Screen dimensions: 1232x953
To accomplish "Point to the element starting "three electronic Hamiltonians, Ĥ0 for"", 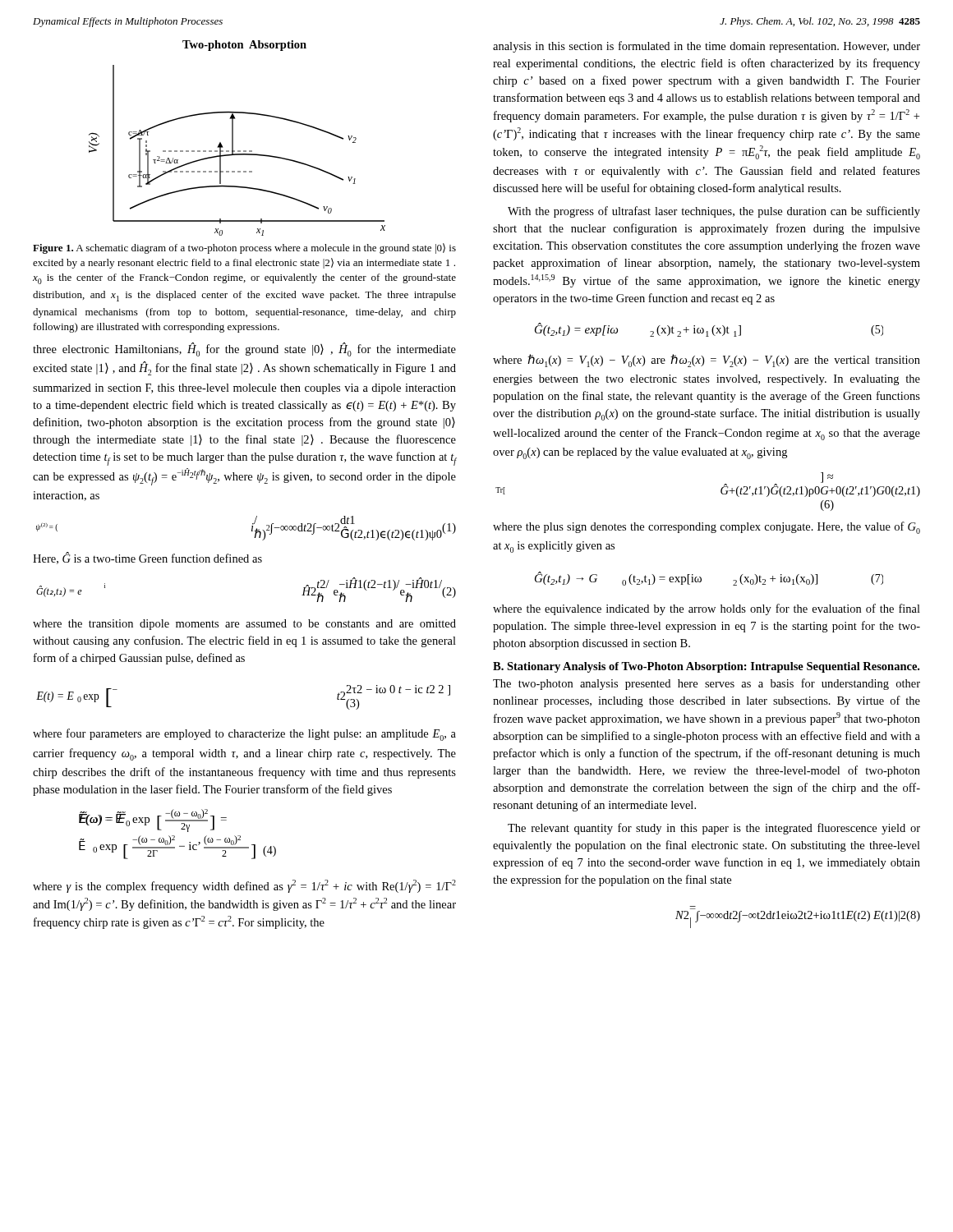I will pos(244,422).
